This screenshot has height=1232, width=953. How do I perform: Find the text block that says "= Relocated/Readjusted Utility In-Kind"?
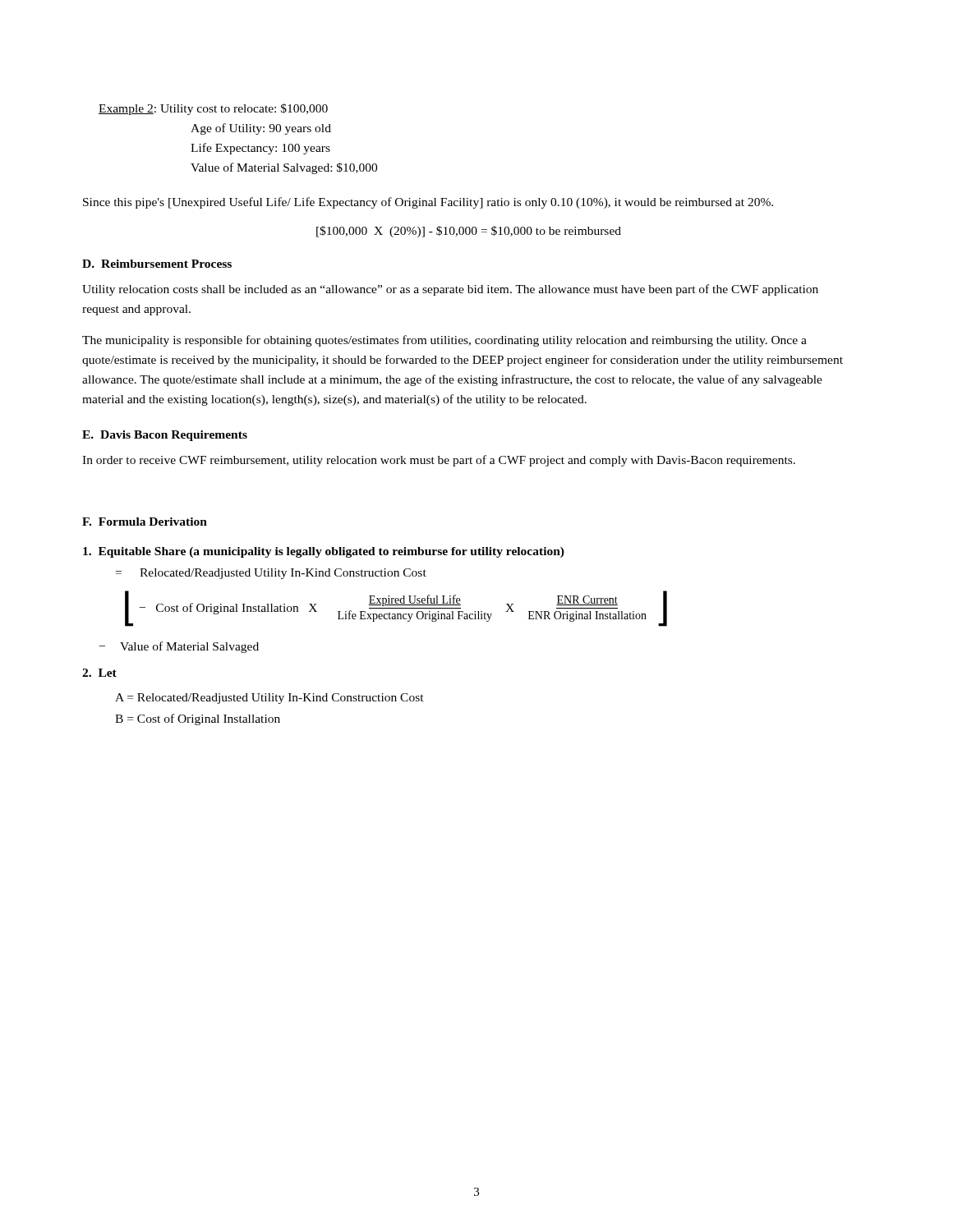pyautogui.click(x=271, y=573)
